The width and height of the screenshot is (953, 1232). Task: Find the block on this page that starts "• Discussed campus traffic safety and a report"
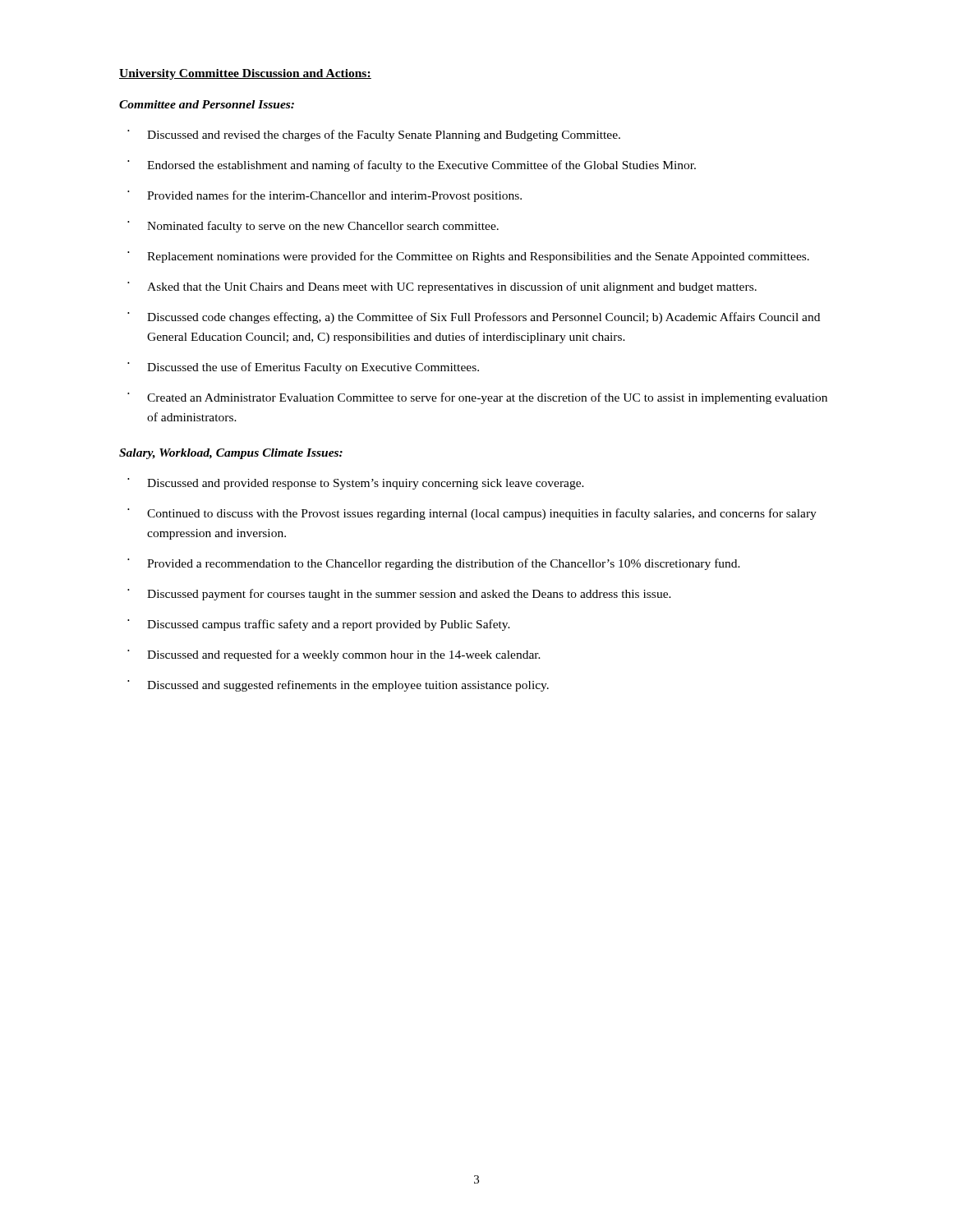click(481, 624)
